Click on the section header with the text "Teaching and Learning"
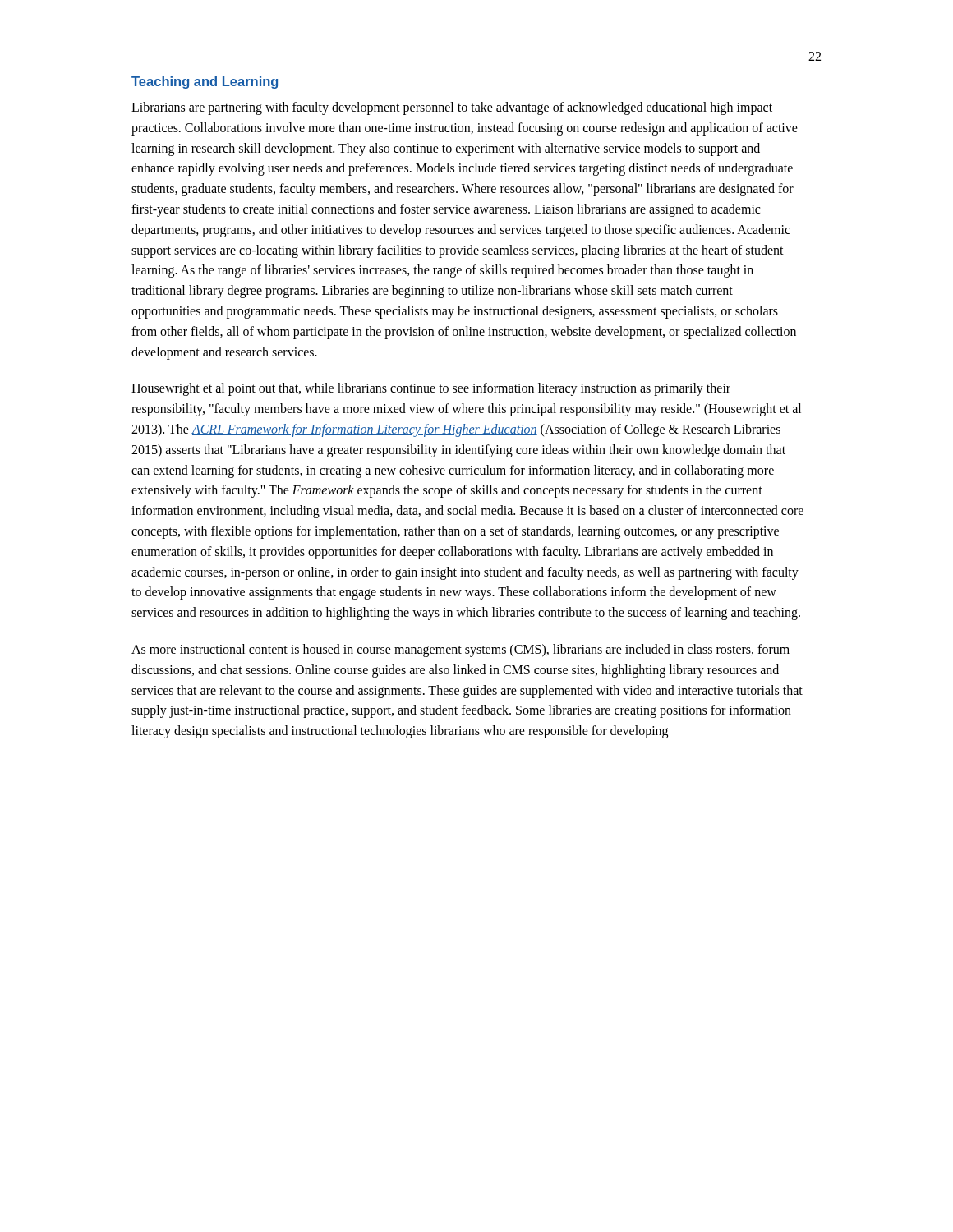 [x=205, y=81]
